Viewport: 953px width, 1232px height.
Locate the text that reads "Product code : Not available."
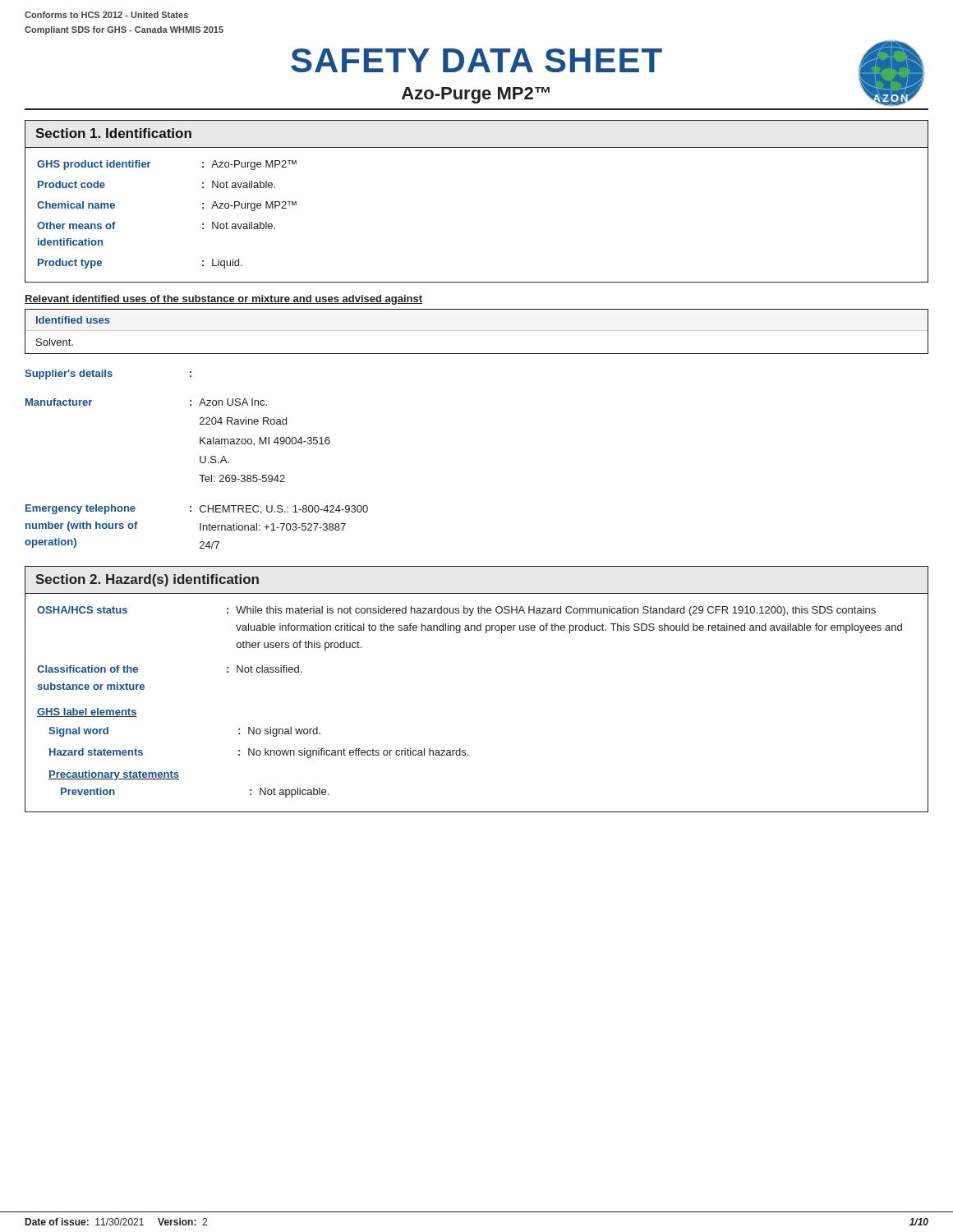point(70,184)
